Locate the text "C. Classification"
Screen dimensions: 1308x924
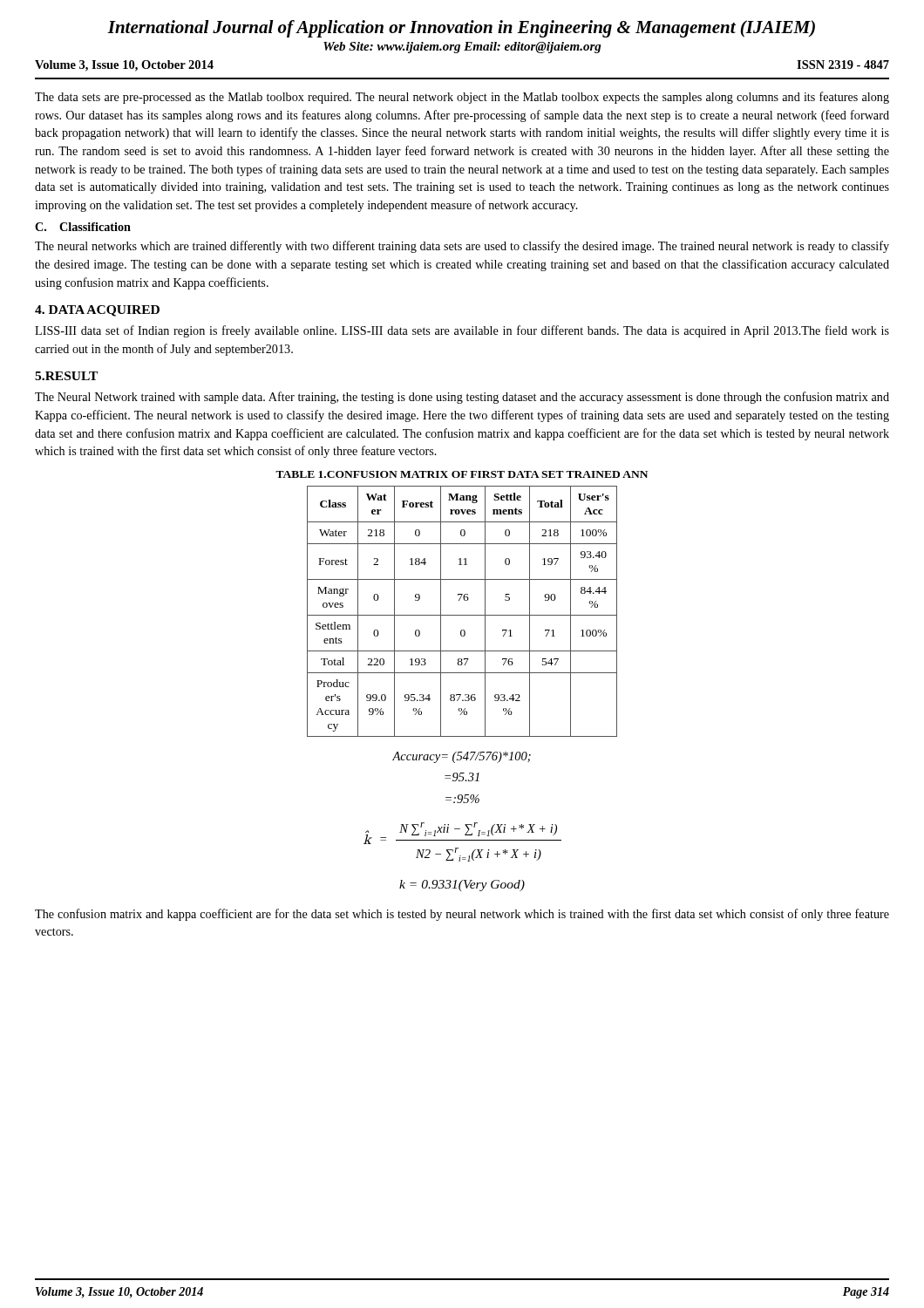[83, 227]
